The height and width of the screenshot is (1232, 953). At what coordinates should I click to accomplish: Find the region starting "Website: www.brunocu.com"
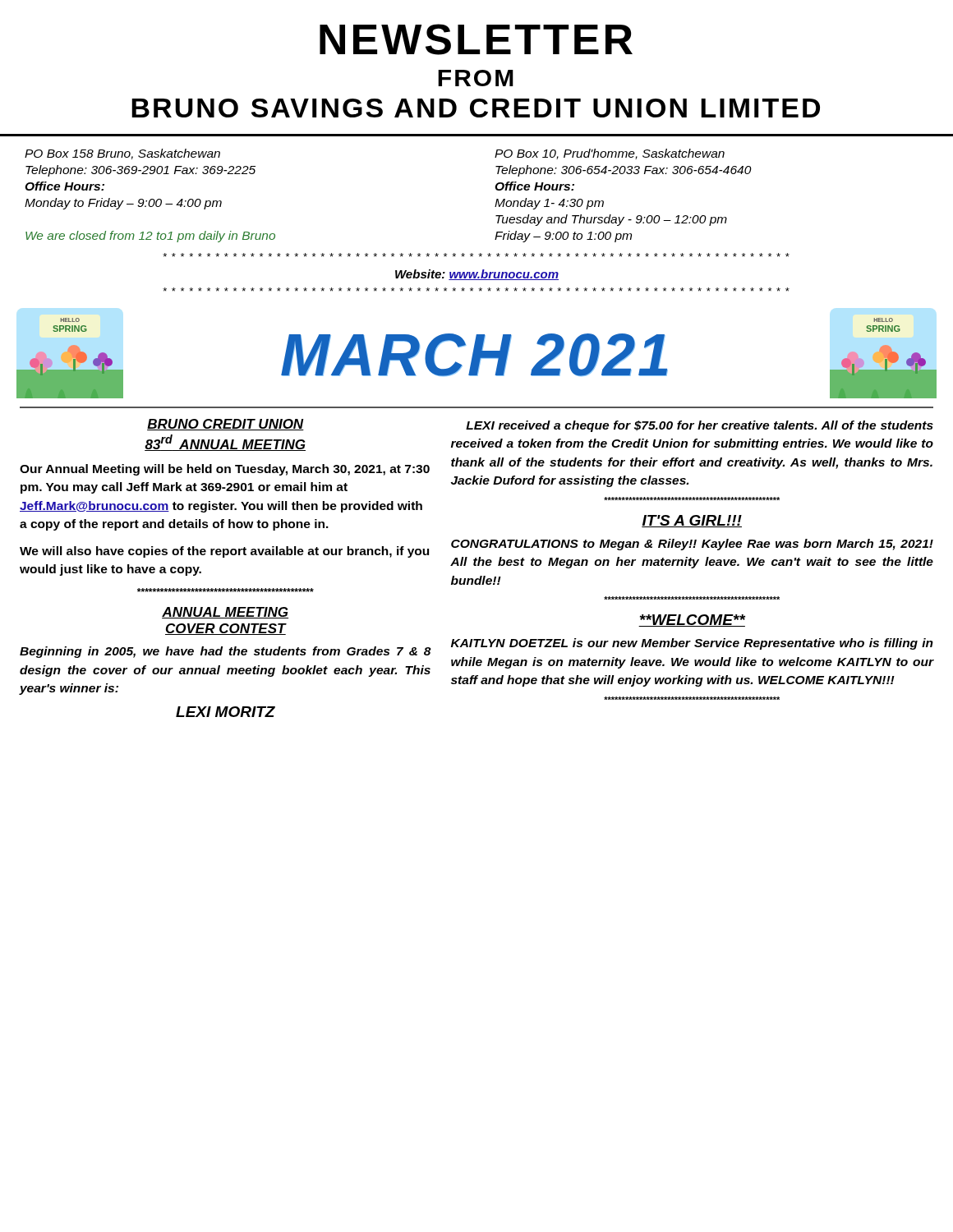tap(476, 274)
